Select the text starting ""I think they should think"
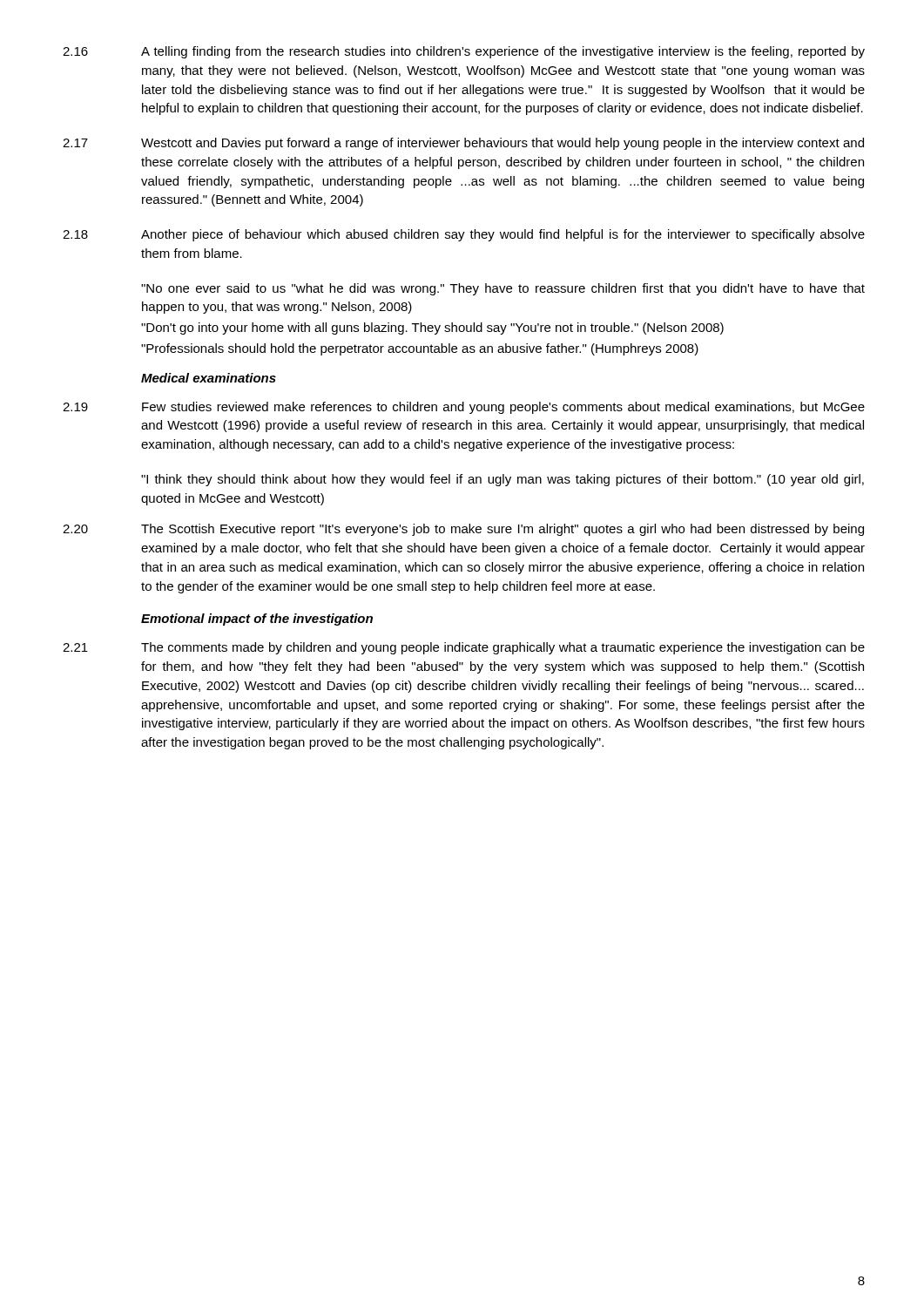Viewport: 924px width, 1307px height. (503, 488)
